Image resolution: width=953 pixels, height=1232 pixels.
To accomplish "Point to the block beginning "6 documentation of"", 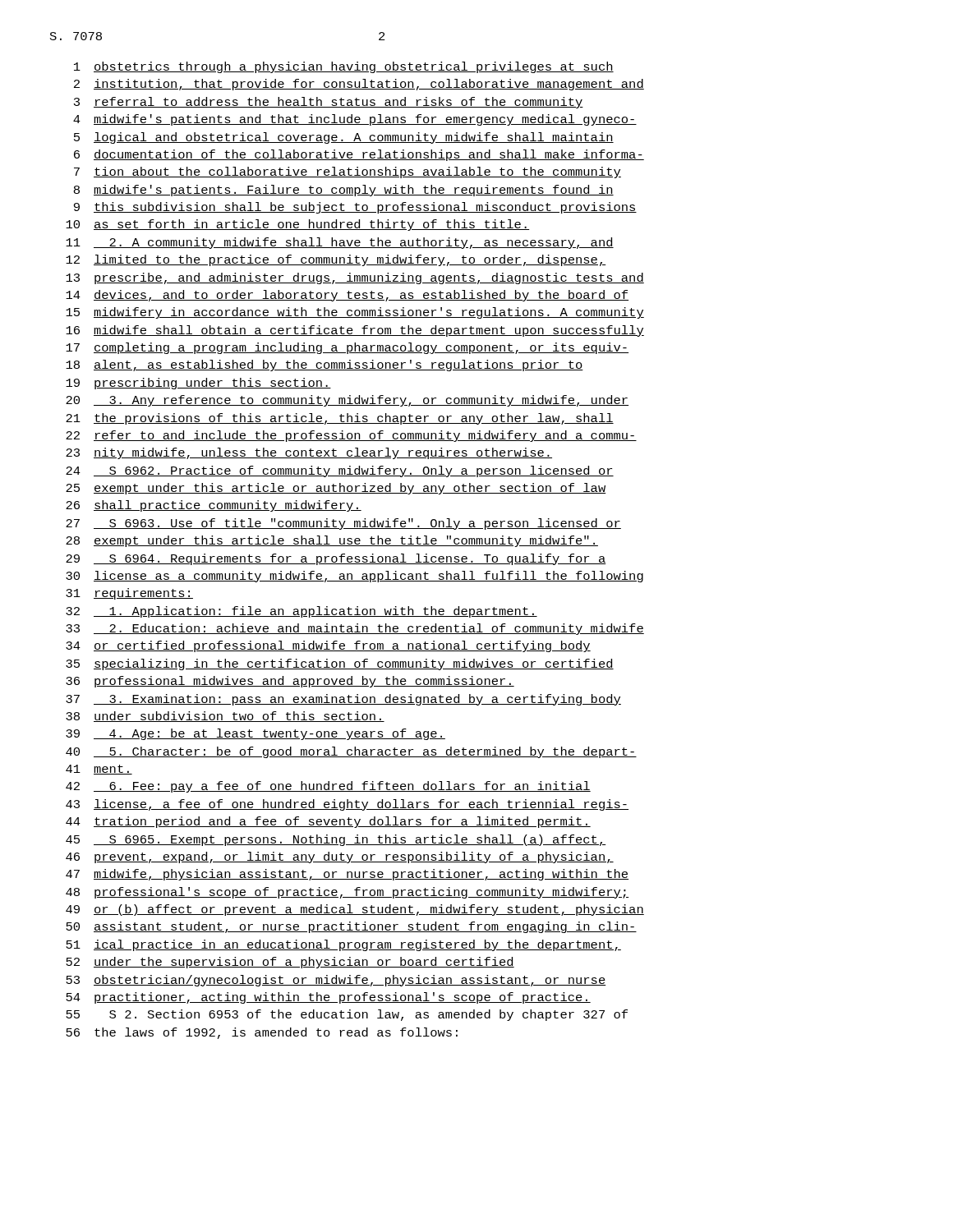I will click(347, 156).
